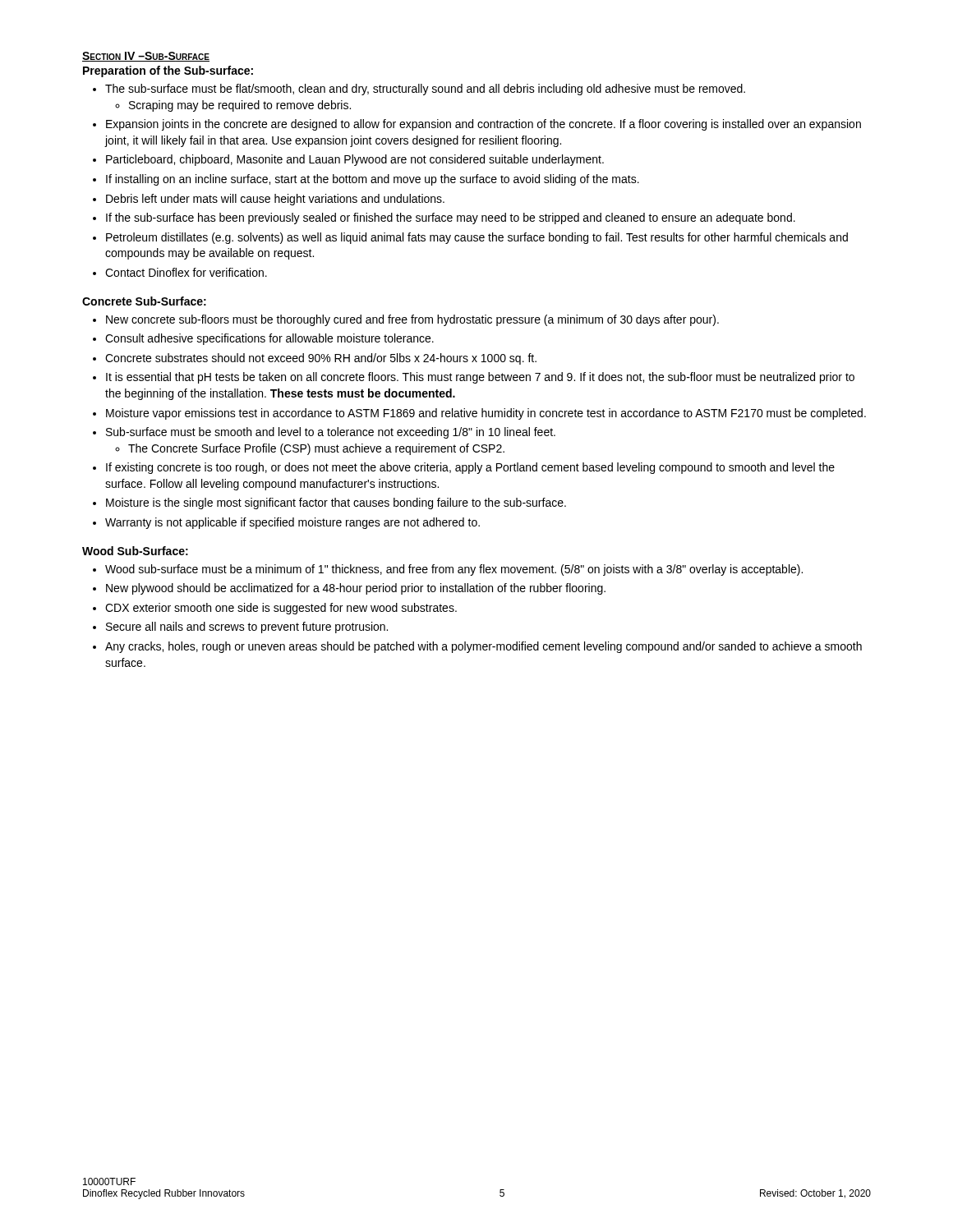Screen dimensions: 1232x953
Task: Find the block on this page that starts "If installing on an incline surface, start"
Action: [x=488, y=180]
